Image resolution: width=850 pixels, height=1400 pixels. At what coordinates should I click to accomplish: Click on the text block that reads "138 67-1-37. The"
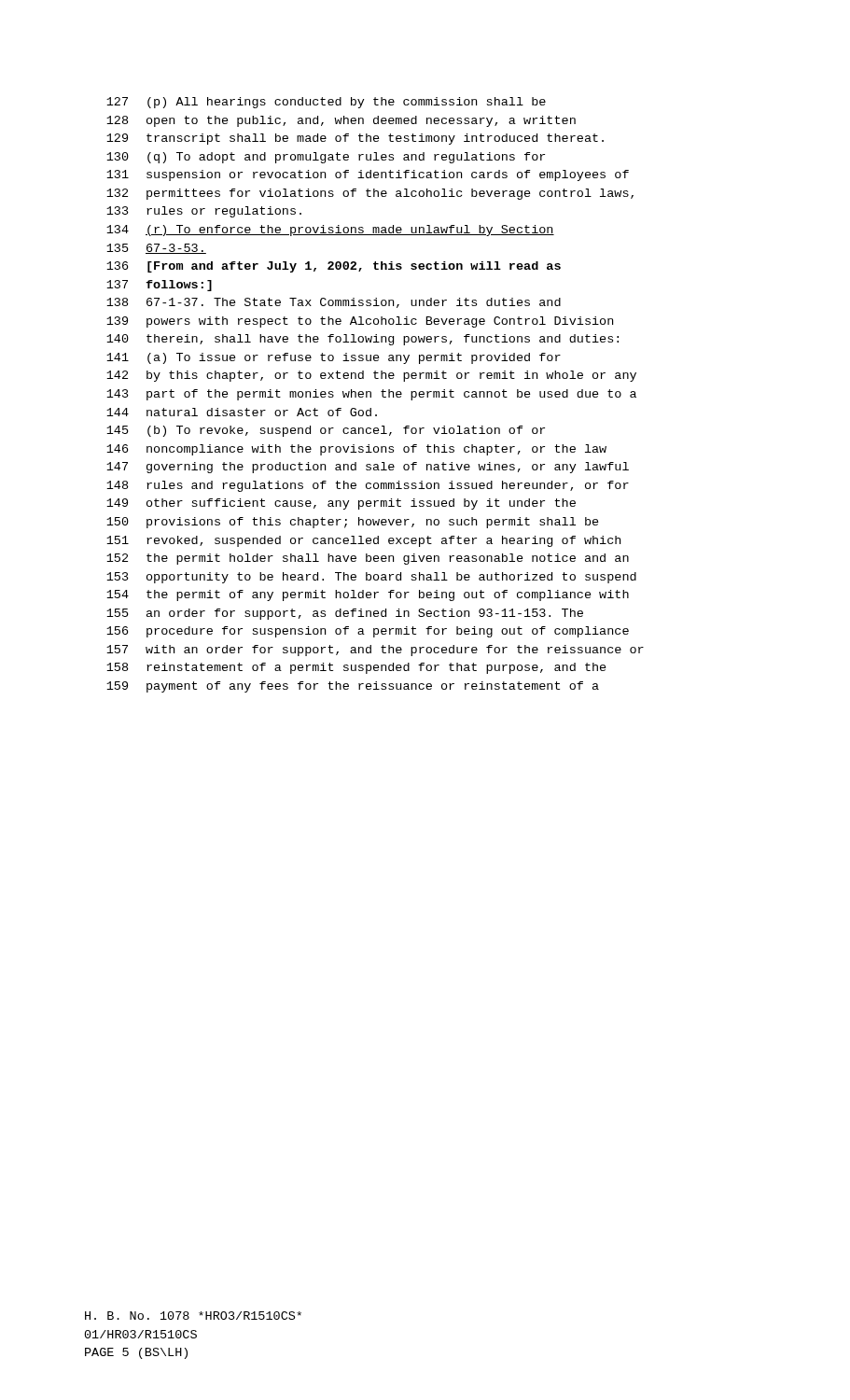[430, 322]
